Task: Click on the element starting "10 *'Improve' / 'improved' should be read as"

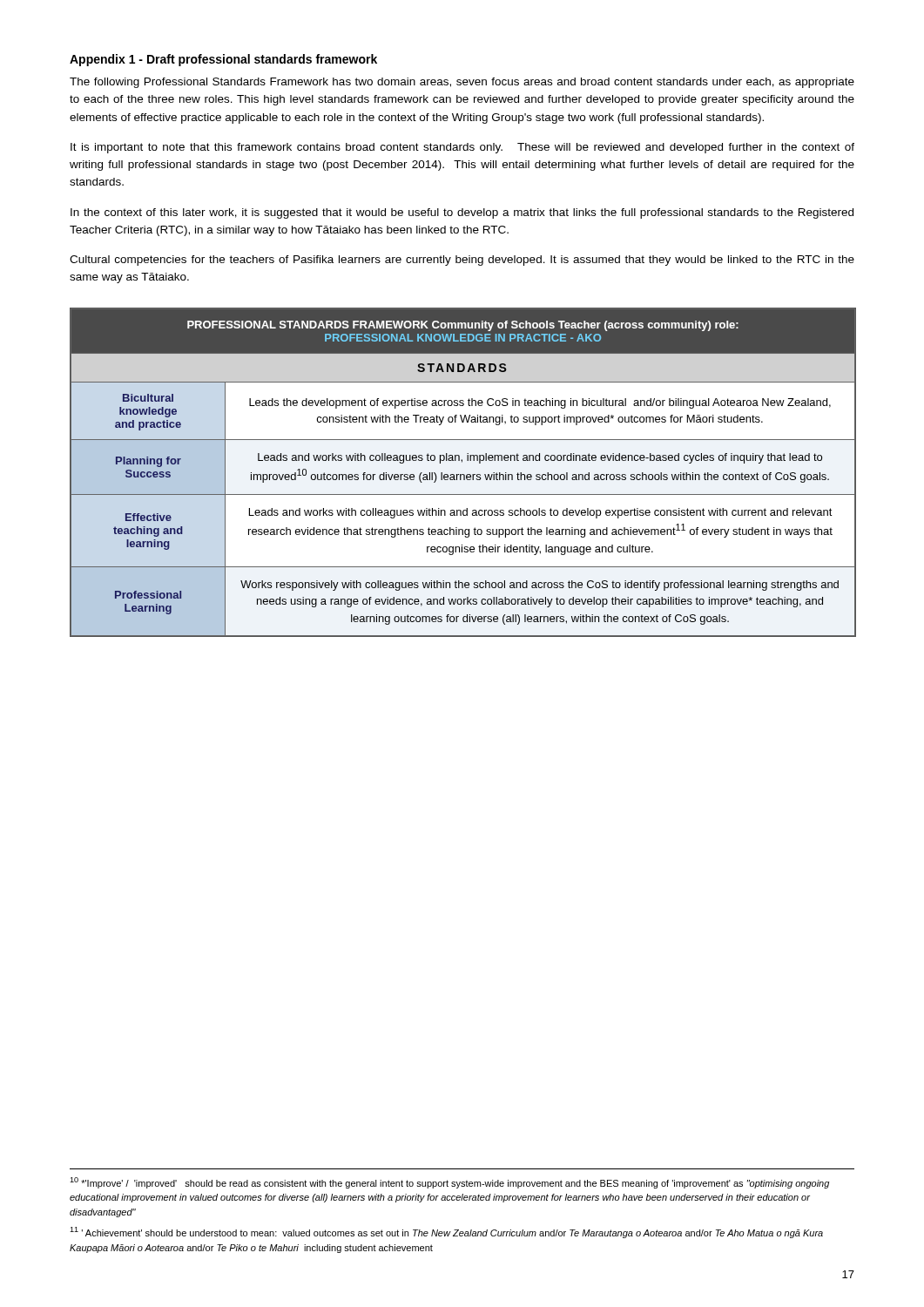Action: (450, 1196)
